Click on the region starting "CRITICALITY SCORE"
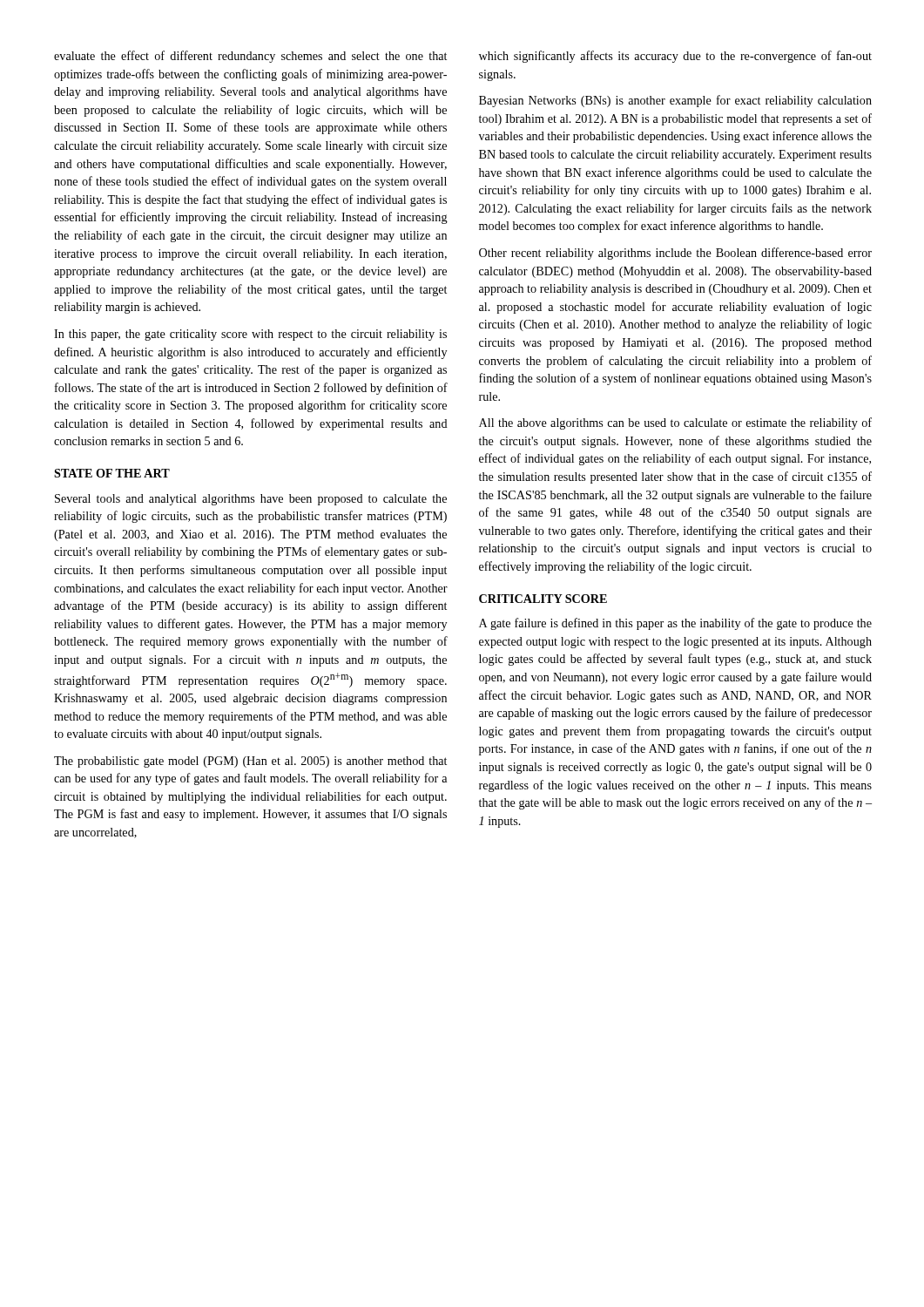This screenshot has height=1307, width=924. [x=543, y=599]
